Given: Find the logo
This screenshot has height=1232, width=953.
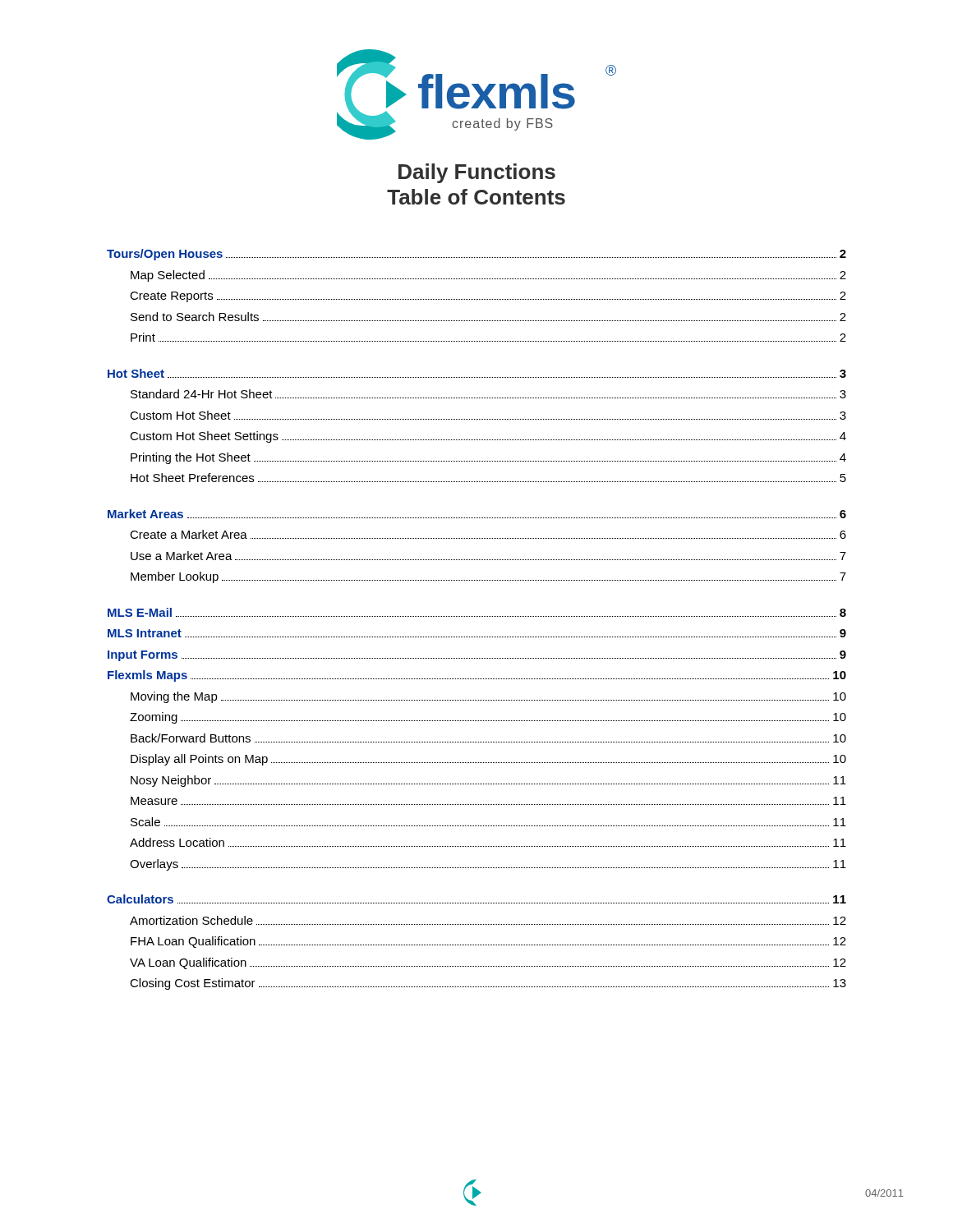Looking at the screenshot, I should tap(476, 71).
